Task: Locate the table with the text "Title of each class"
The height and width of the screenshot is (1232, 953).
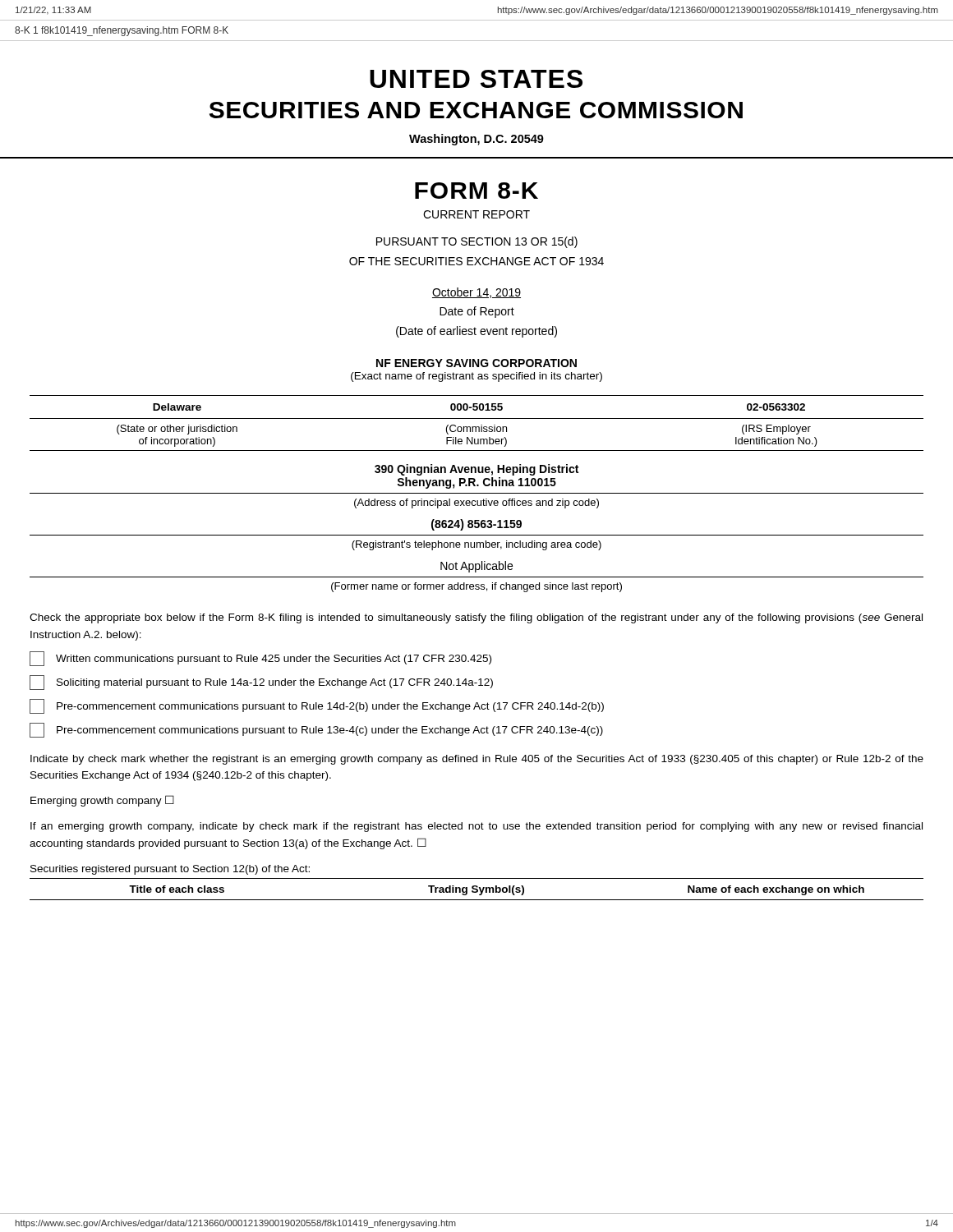Action: click(x=476, y=889)
